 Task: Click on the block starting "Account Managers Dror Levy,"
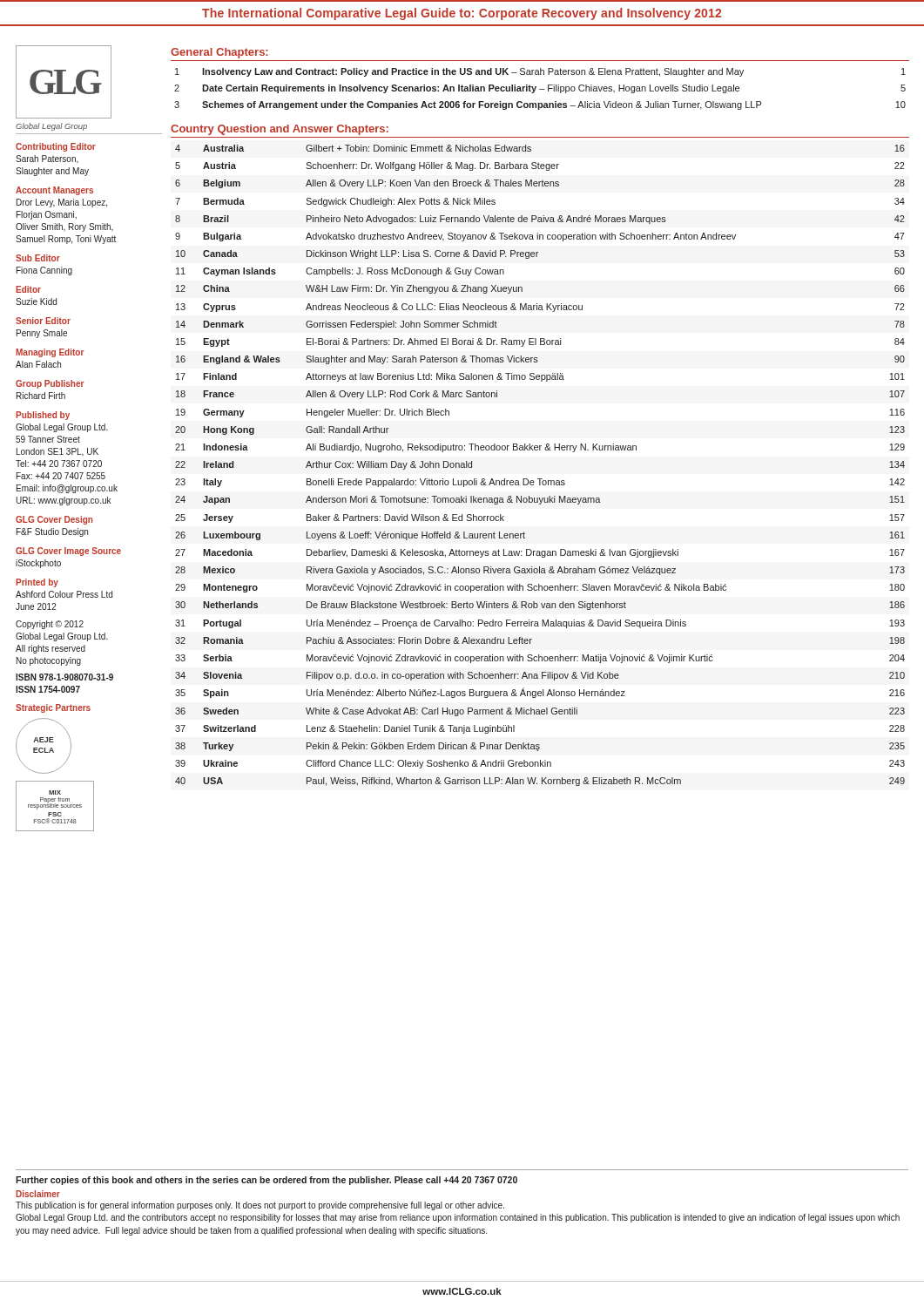[x=89, y=216]
